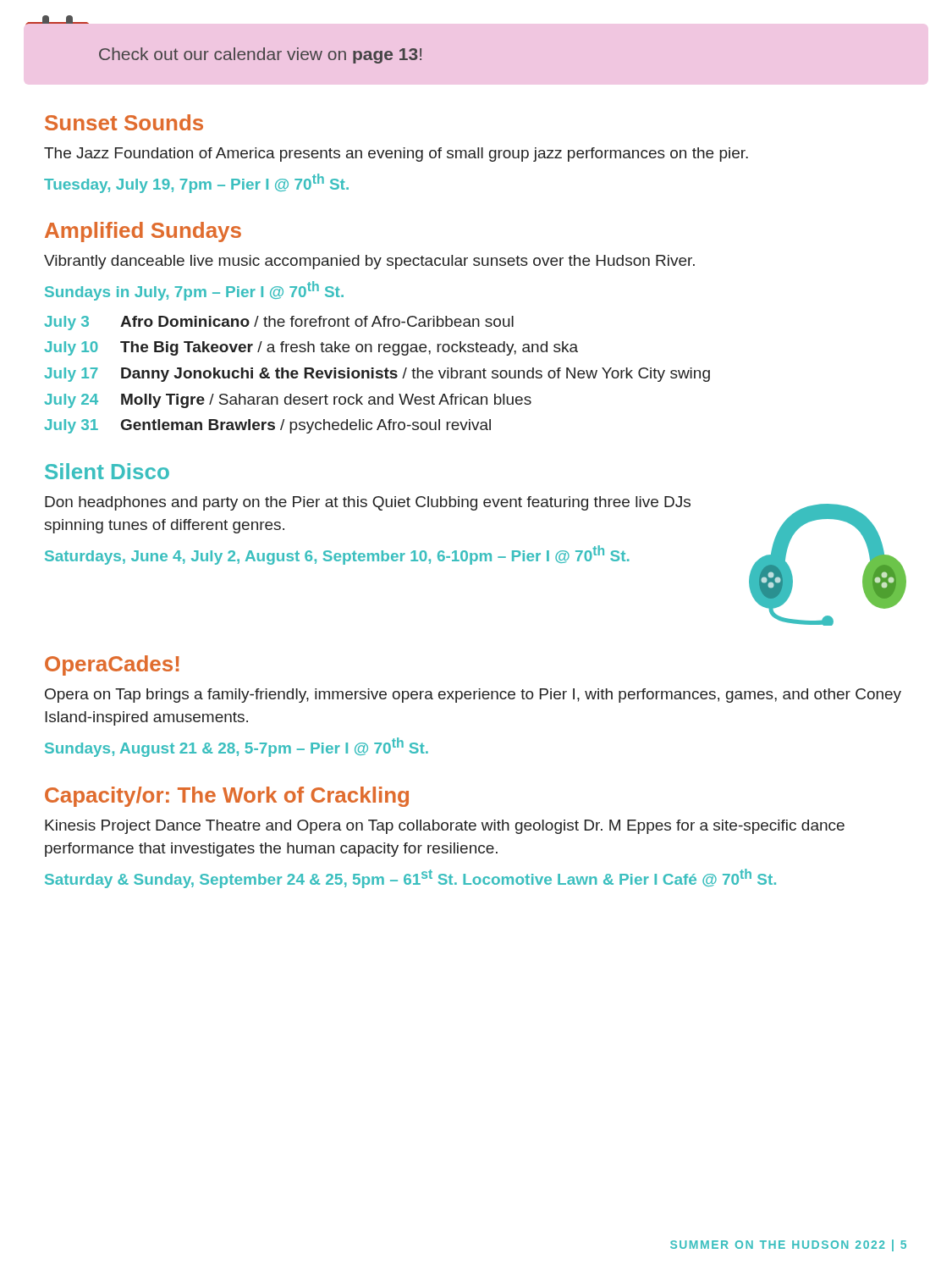Viewport: 952px width, 1270px height.
Task: Click the passage that begins "July 10 The Big Takeover"
Action: tap(476, 348)
